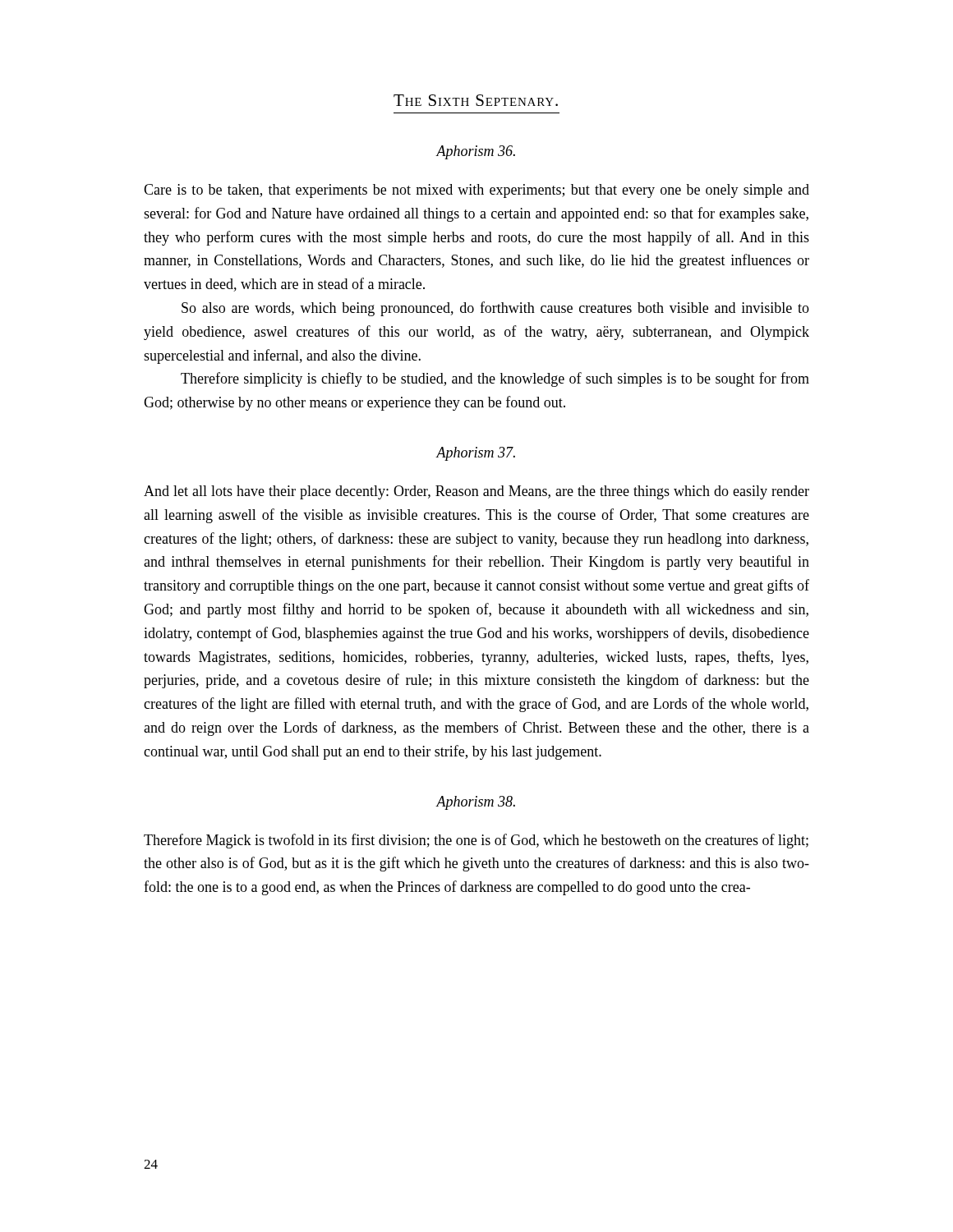This screenshot has height=1232, width=953.
Task: Select the text block starting "Aphorism 38."
Action: pos(476,801)
